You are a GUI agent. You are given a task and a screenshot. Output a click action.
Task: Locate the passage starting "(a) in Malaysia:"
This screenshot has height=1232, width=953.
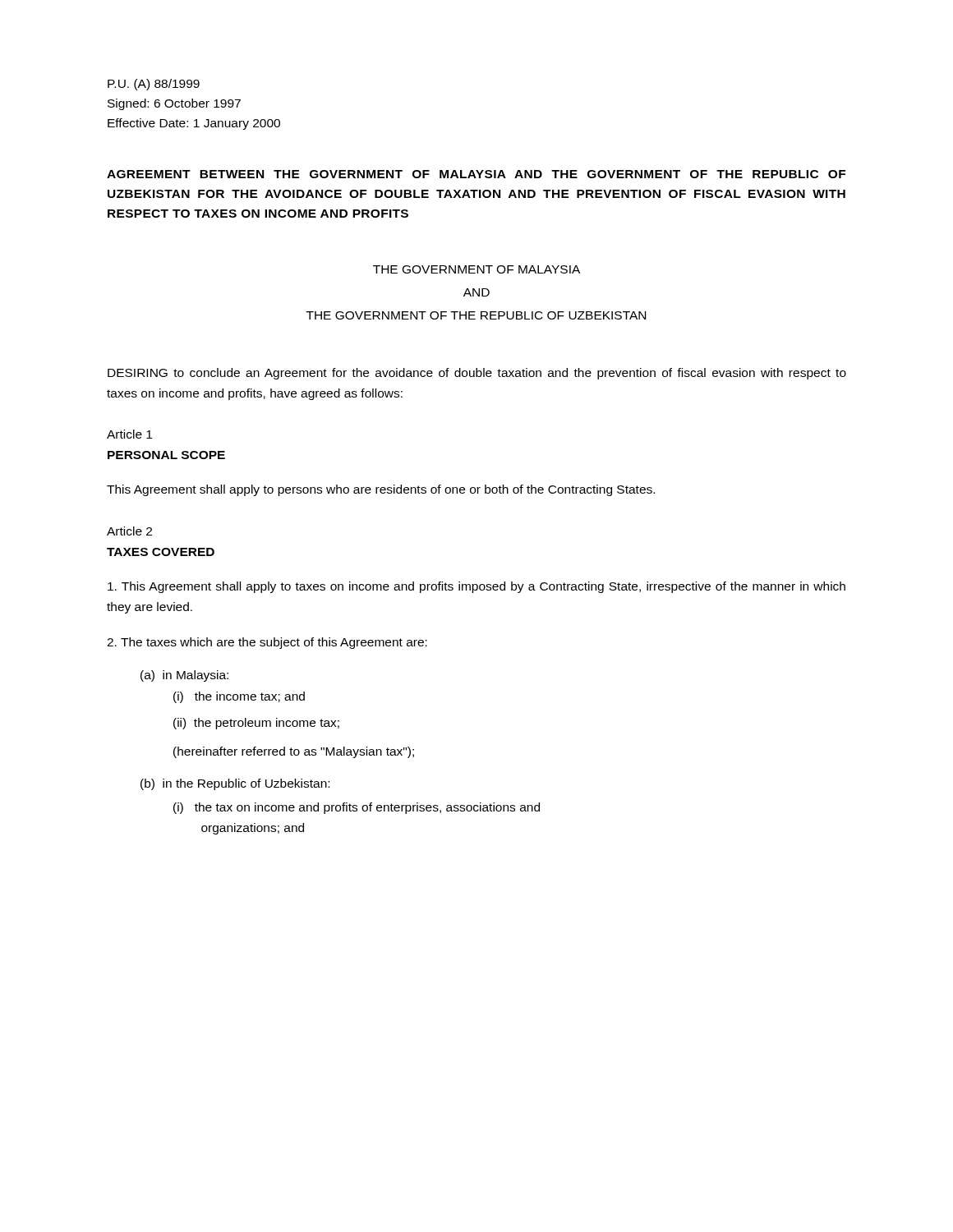[185, 674]
